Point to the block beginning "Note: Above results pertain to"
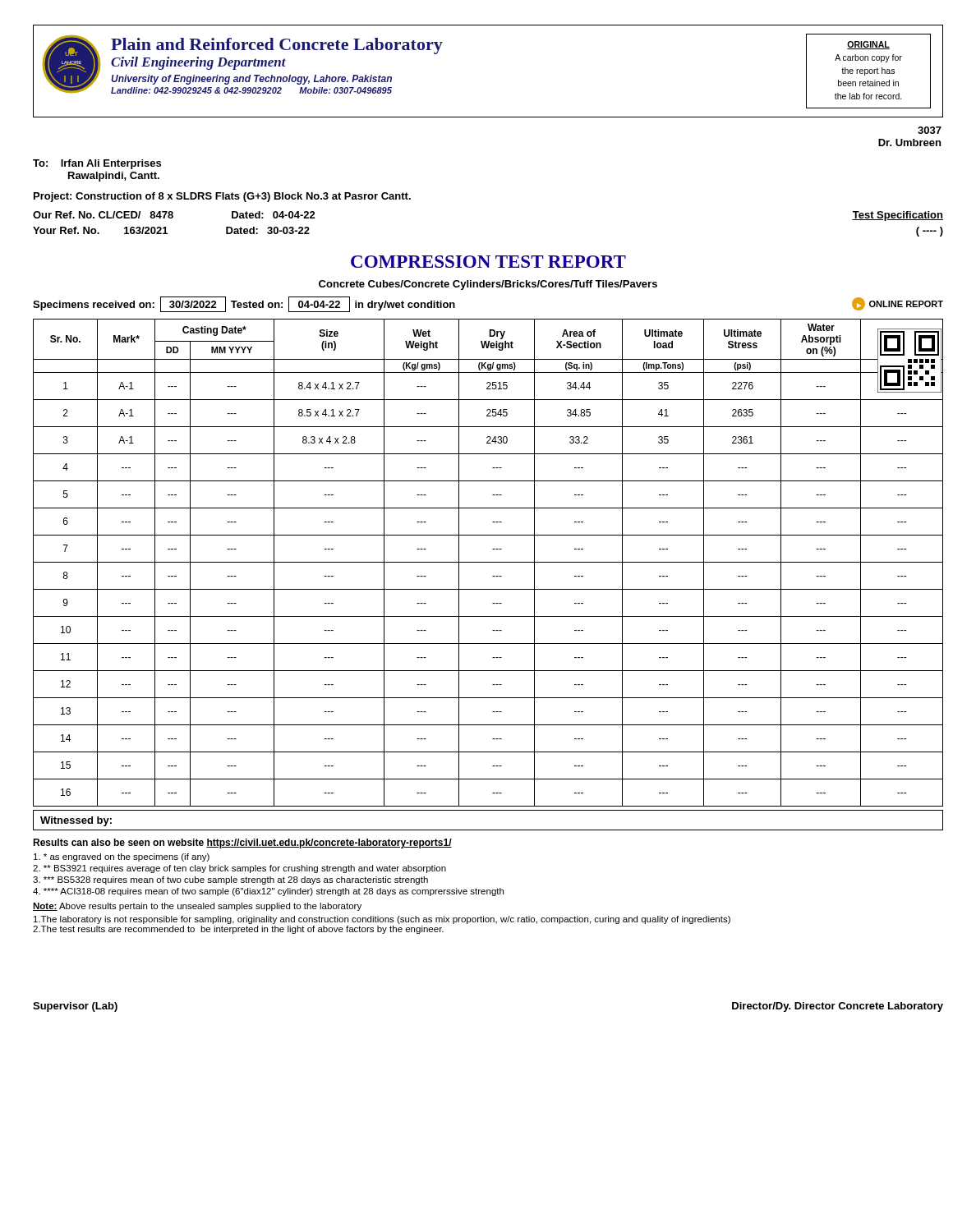The width and height of the screenshot is (976, 1232). [197, 906]
